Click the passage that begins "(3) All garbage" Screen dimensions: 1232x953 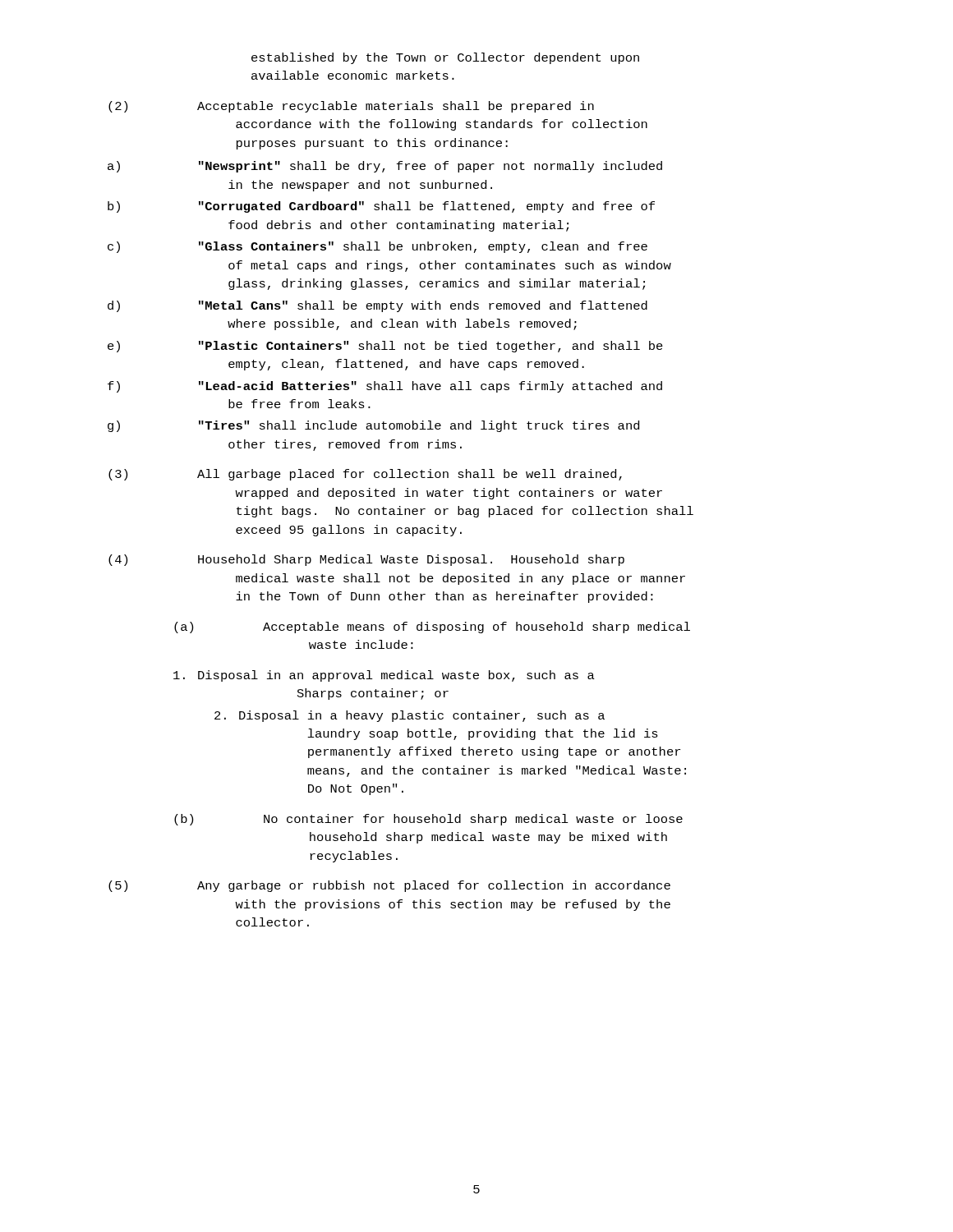pyautogui.click(x=485, y=503)
